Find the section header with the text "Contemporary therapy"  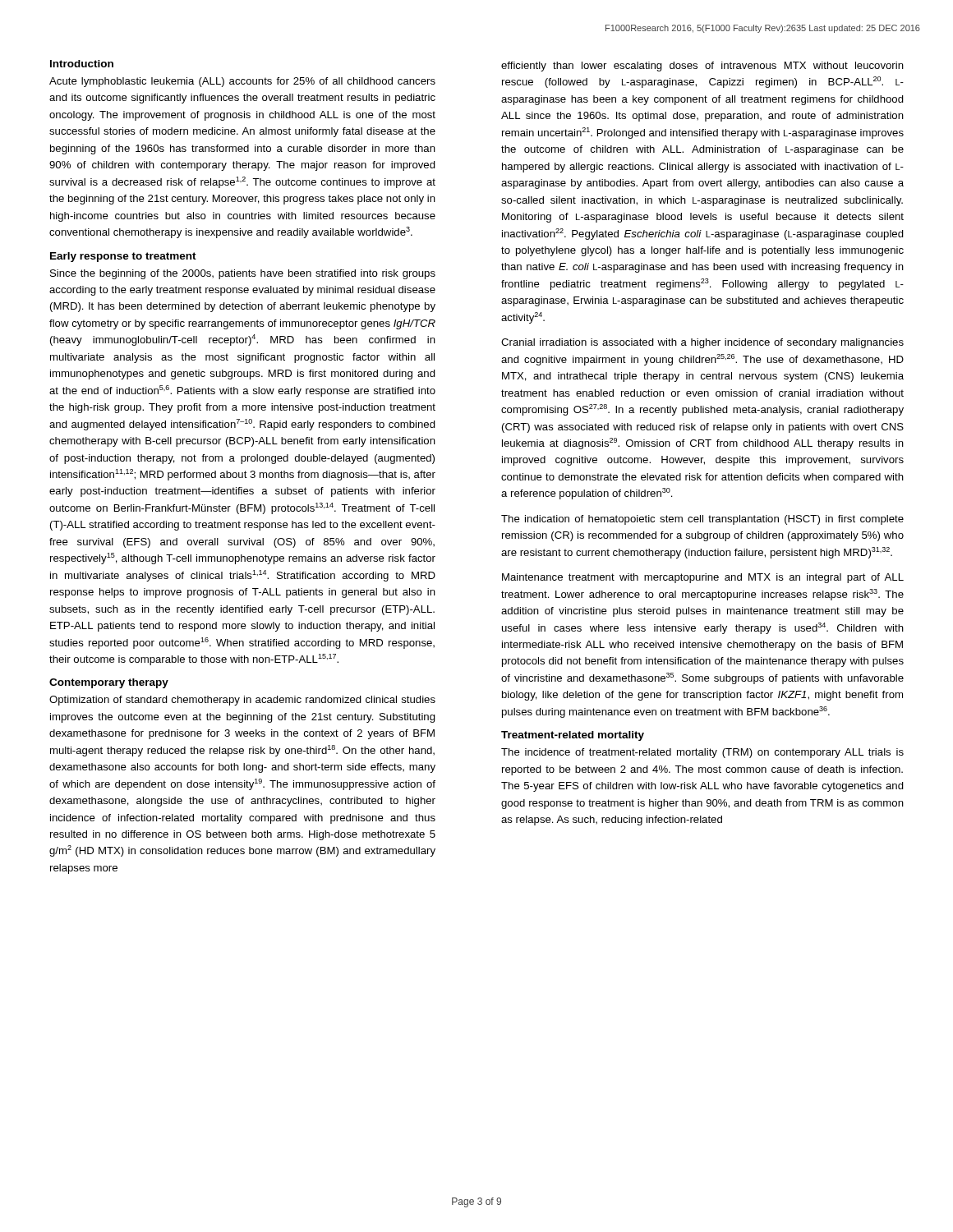click(x=109, y=682)
